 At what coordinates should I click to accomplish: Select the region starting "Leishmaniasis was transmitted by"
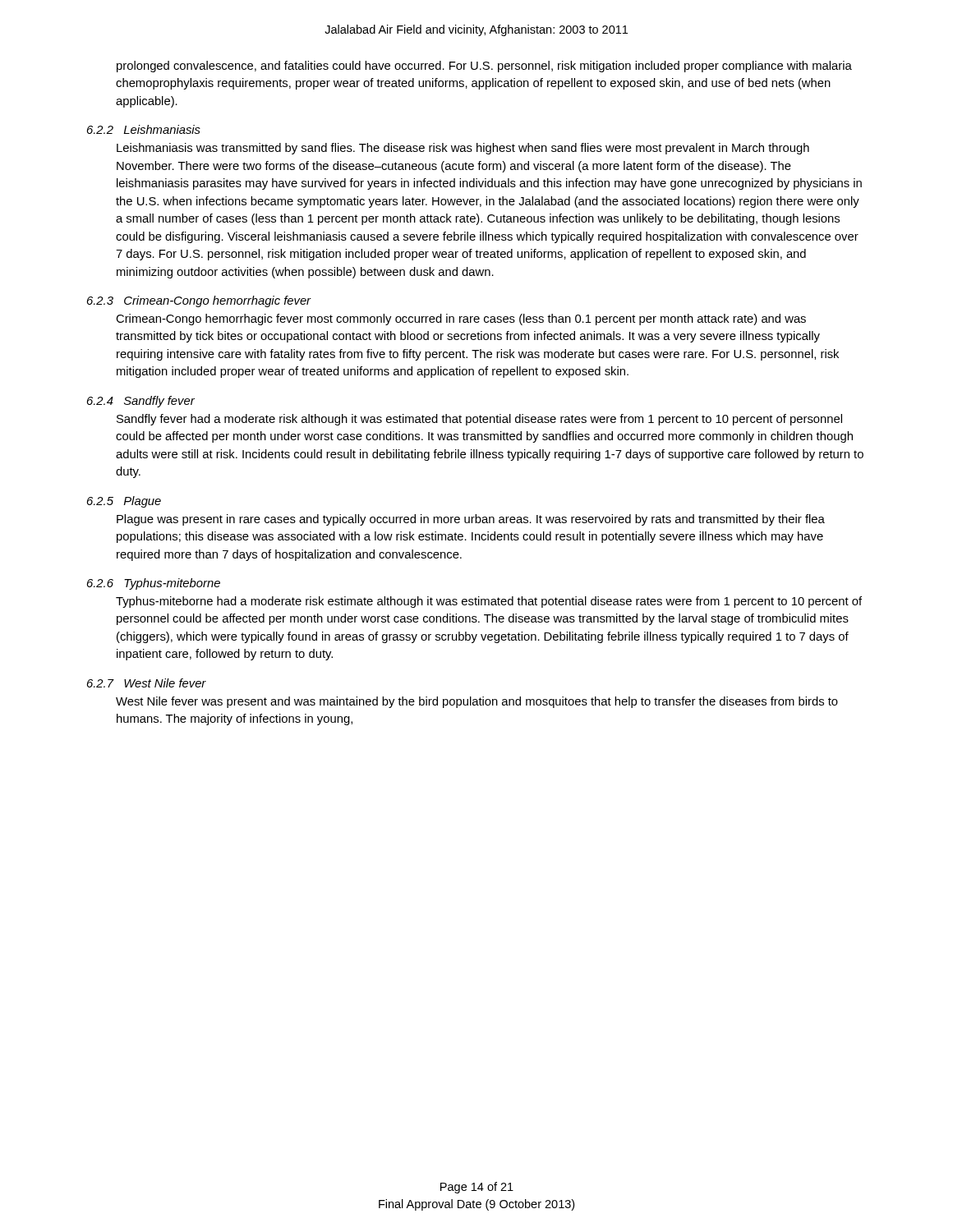(491, 210)
